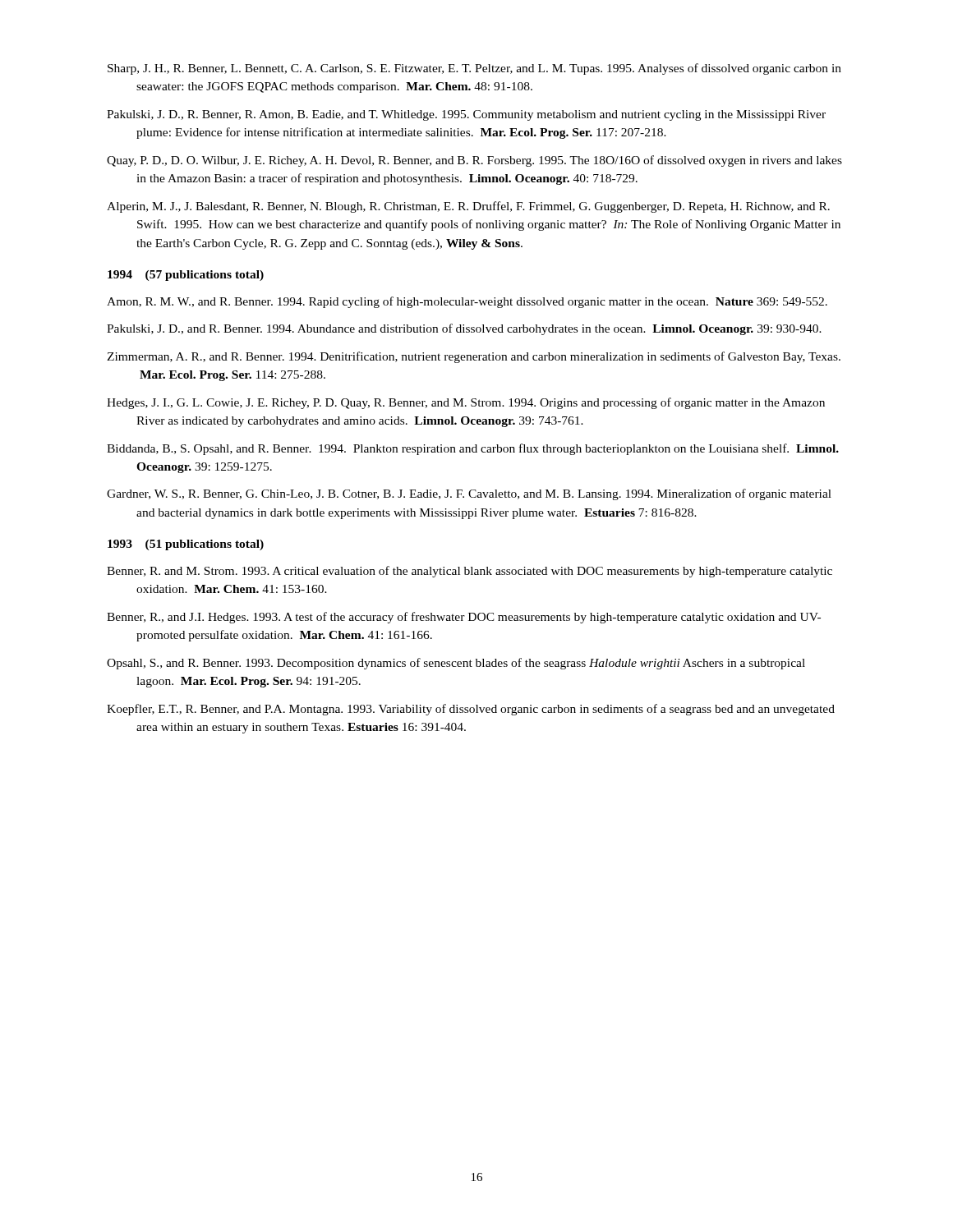Image resolution: width=953 pixels, height=1232 pixels.
Task: Select the list item that reads "Gardner, W. S.,"
Action: (469, 503)
